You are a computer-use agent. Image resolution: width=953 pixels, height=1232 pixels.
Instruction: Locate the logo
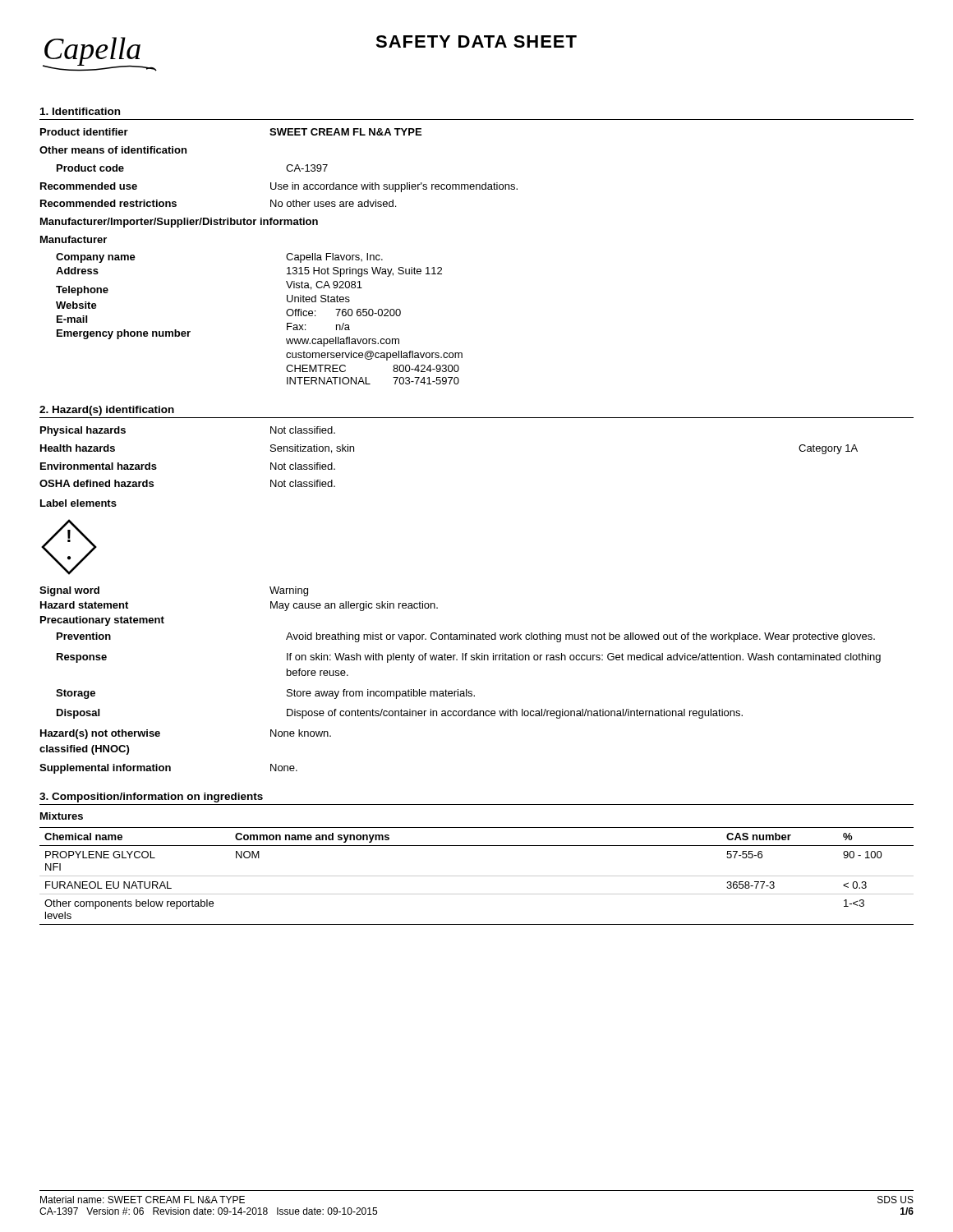click(105, 53)
